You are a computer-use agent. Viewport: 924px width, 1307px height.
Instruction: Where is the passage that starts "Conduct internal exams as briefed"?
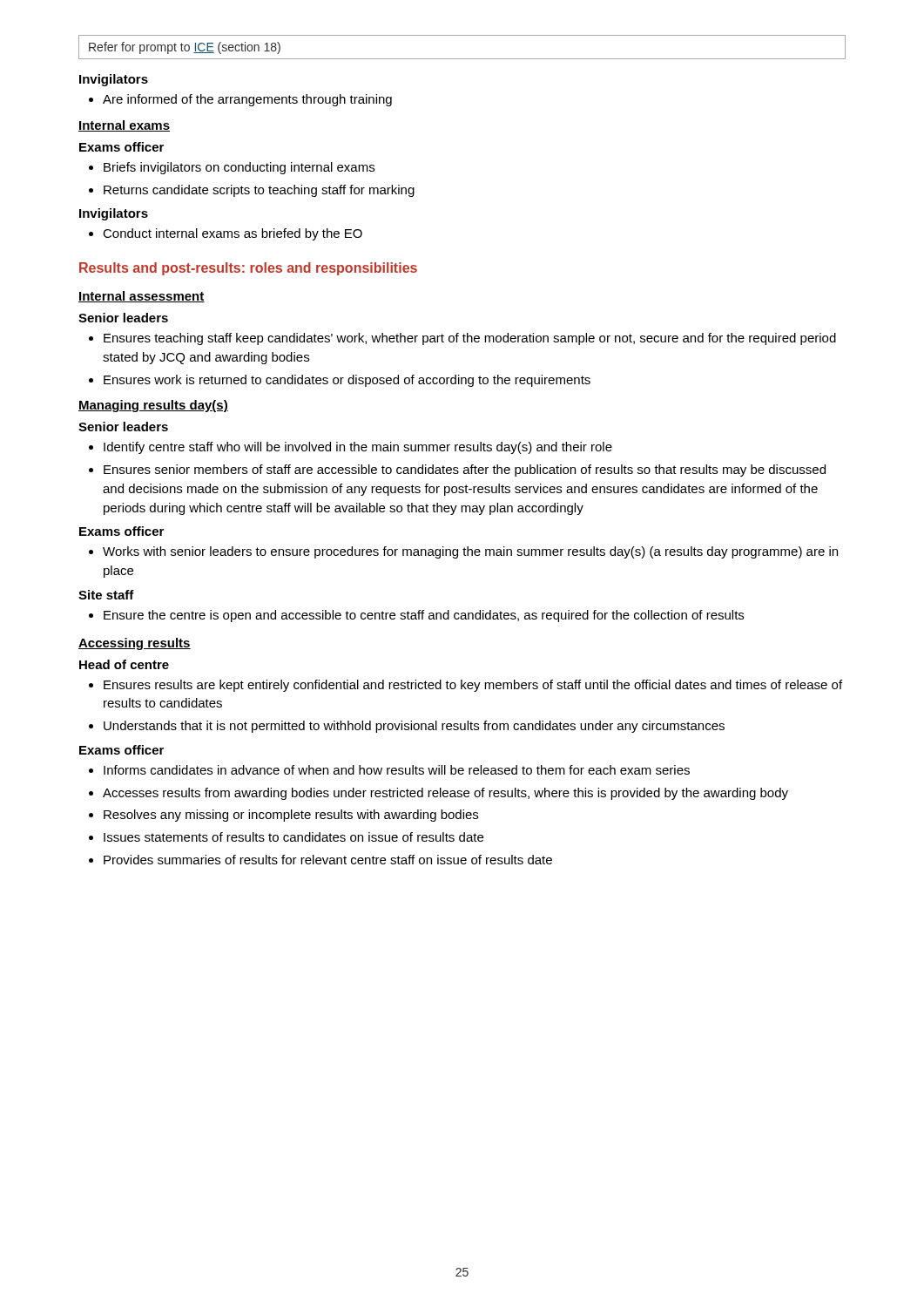click(226, 234)
